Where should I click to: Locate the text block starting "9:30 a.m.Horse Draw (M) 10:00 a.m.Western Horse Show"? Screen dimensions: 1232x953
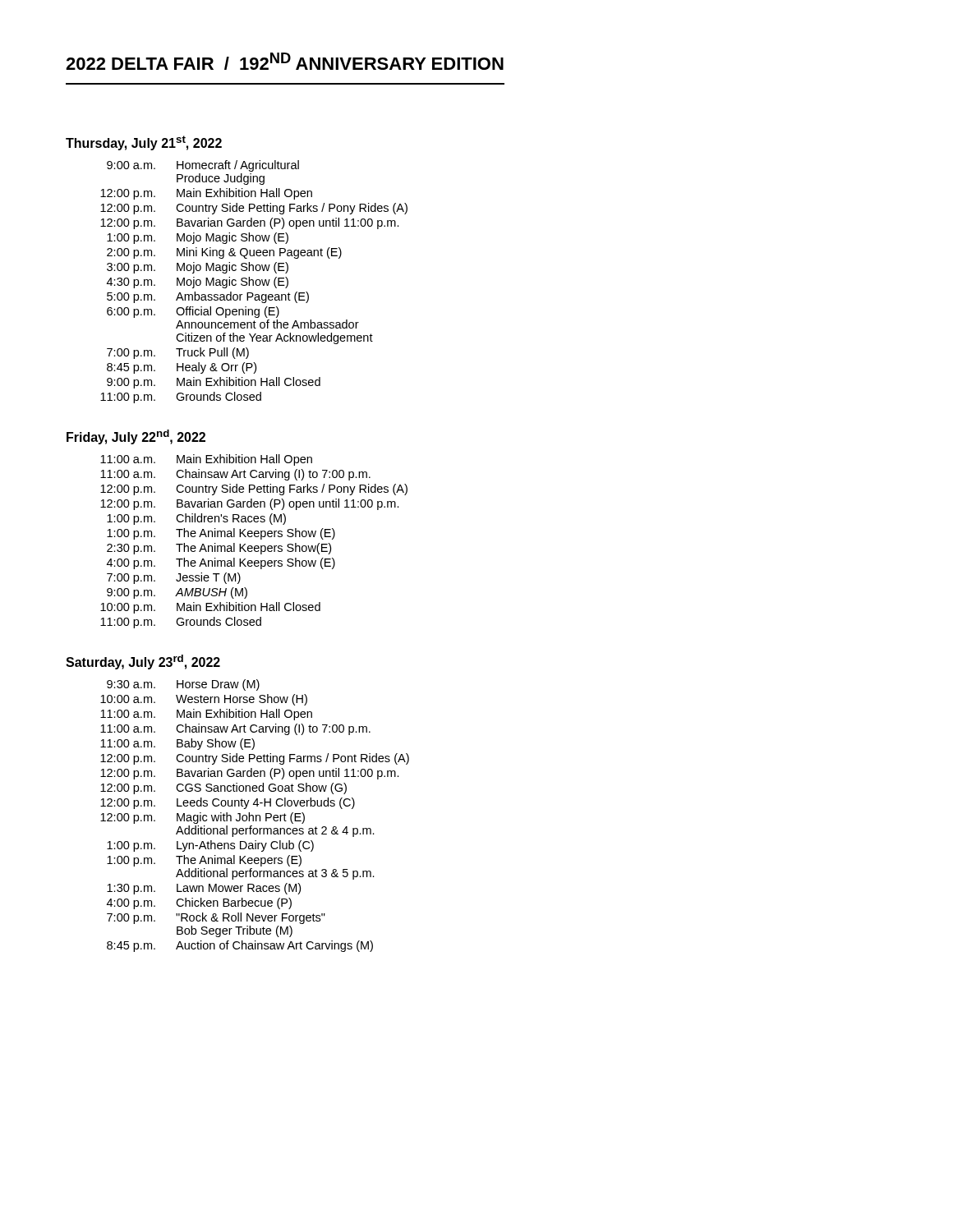[183, 685]
